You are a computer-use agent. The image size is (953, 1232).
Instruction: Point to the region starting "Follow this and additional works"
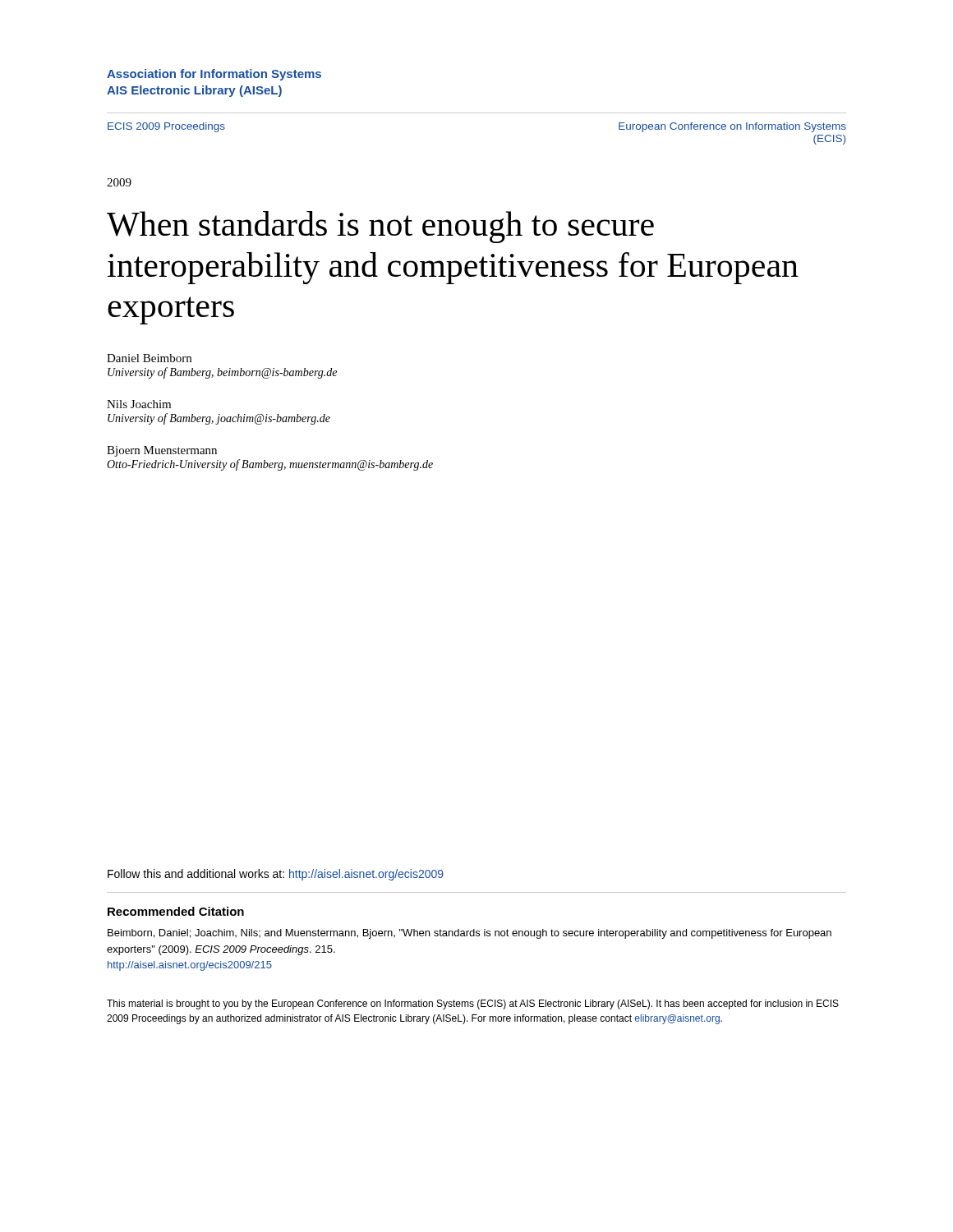tap(275, 874)
